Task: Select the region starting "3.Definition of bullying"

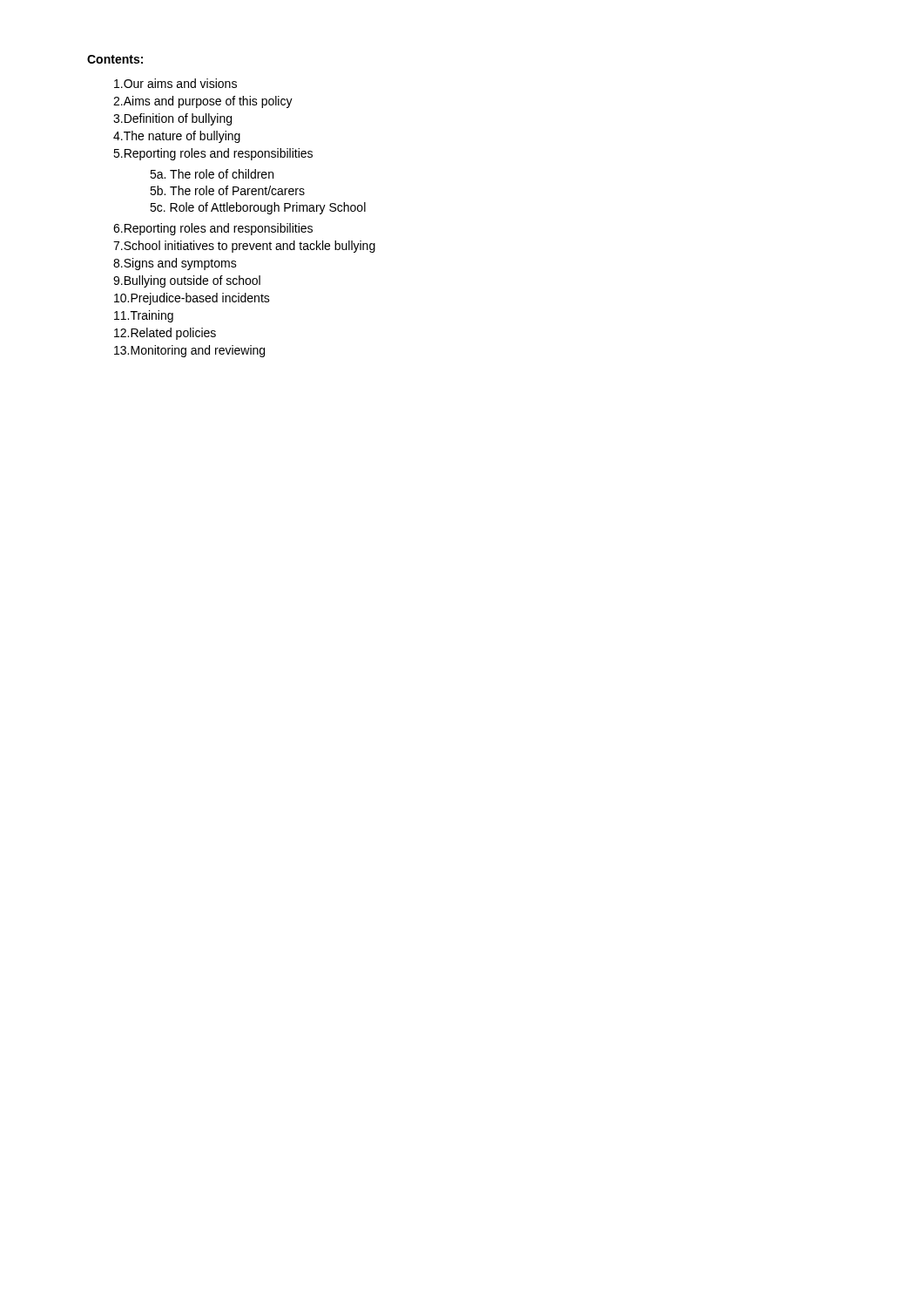Action: [x=173, y=118]
